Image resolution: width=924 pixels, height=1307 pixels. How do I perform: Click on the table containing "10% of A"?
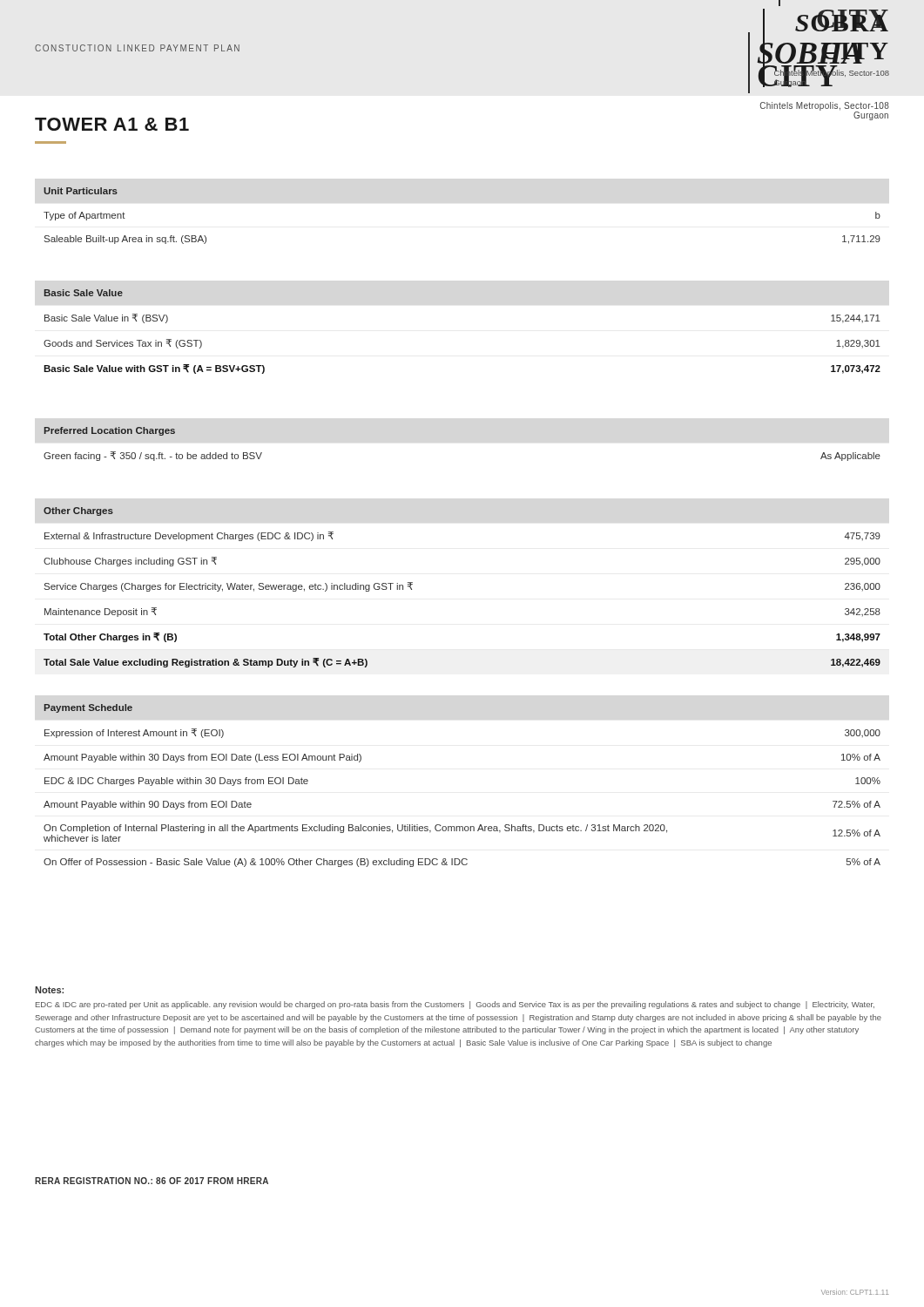point(462,784)
